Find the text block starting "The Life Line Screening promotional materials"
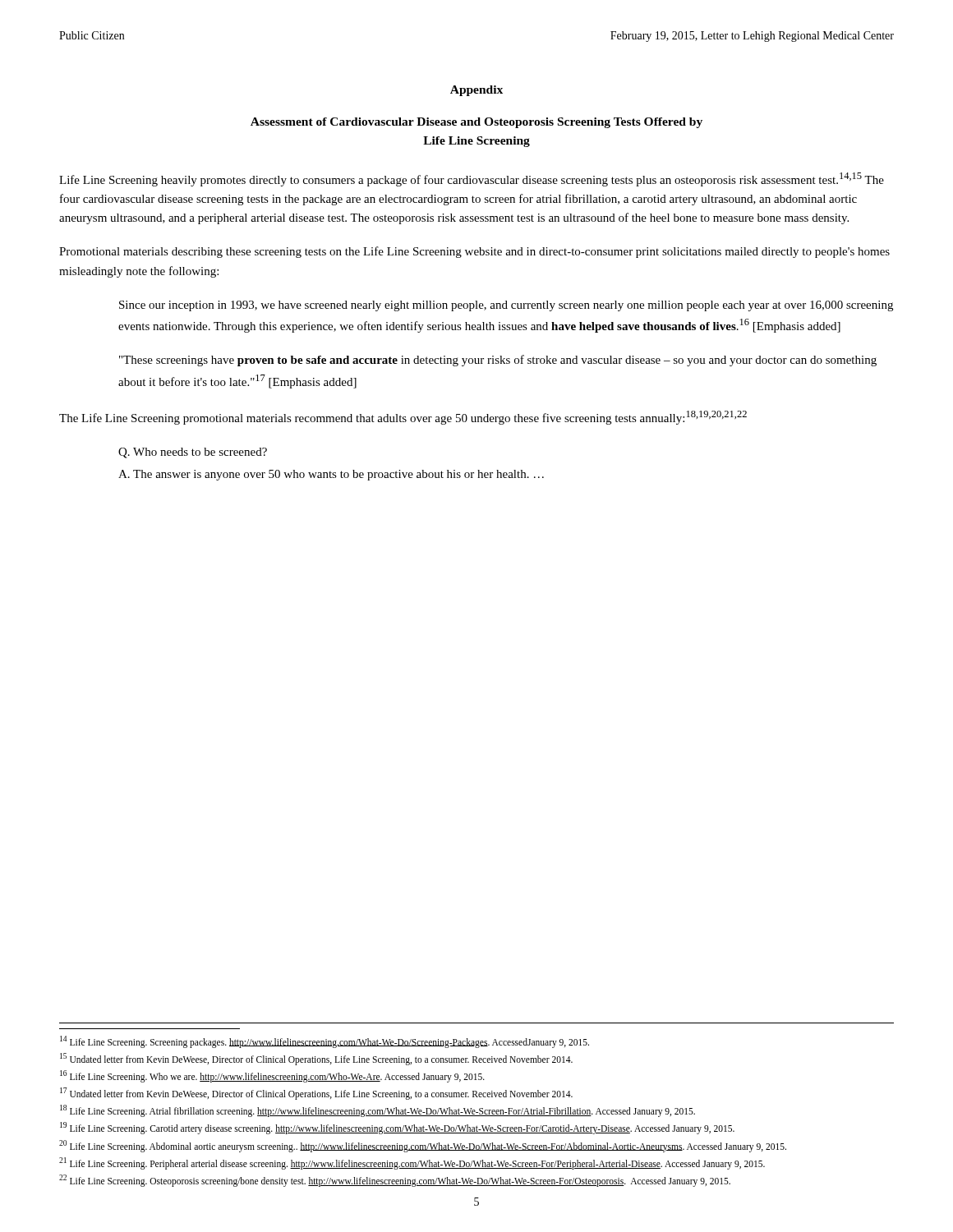953x1232 pixels. pyautogui.click(x=403, y=416)
